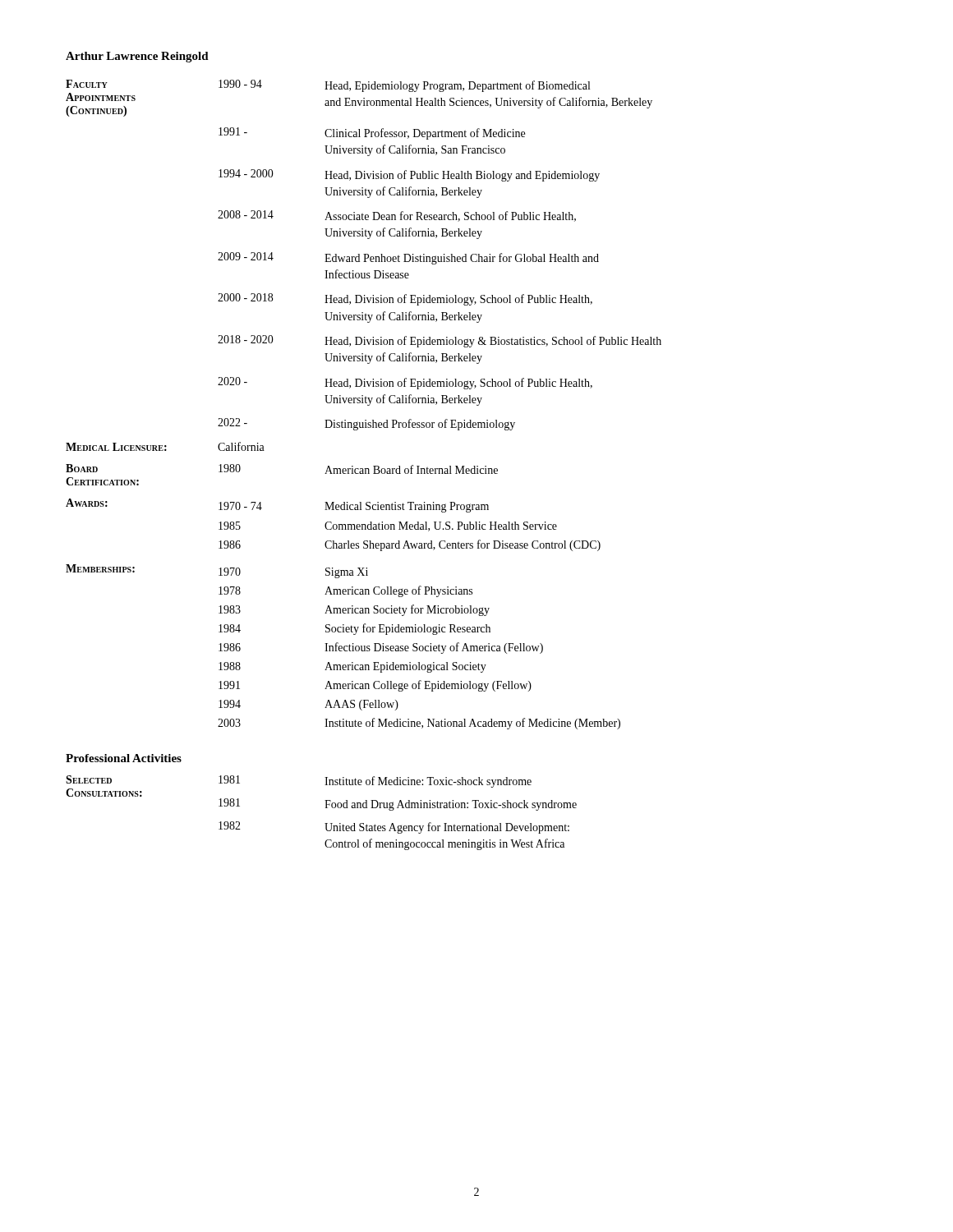
Task: Locate the title that reads "Arthur Lawrence Reingold"
Action: click(x=137, y=56)
